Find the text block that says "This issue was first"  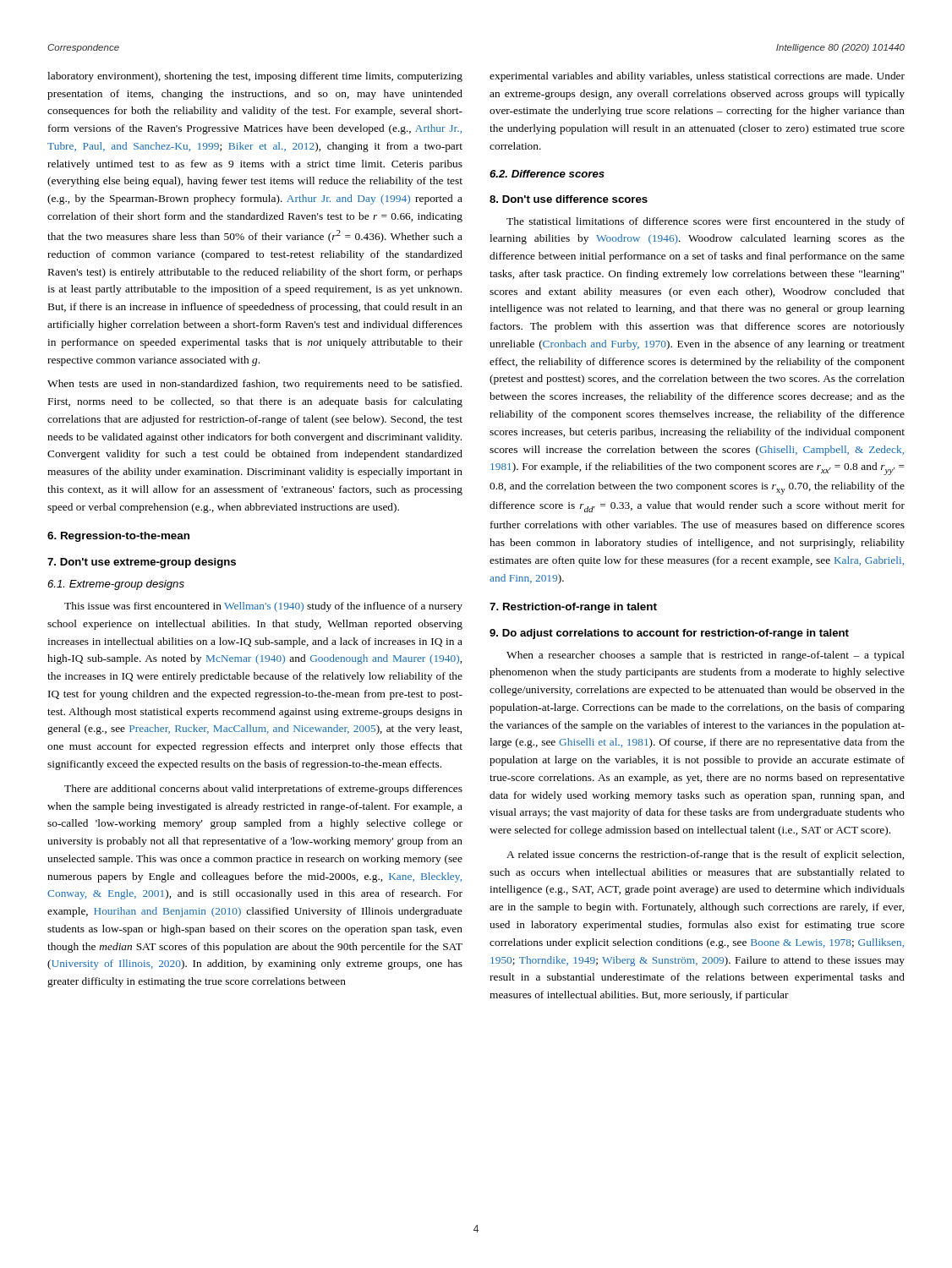[x=255, y=685]
